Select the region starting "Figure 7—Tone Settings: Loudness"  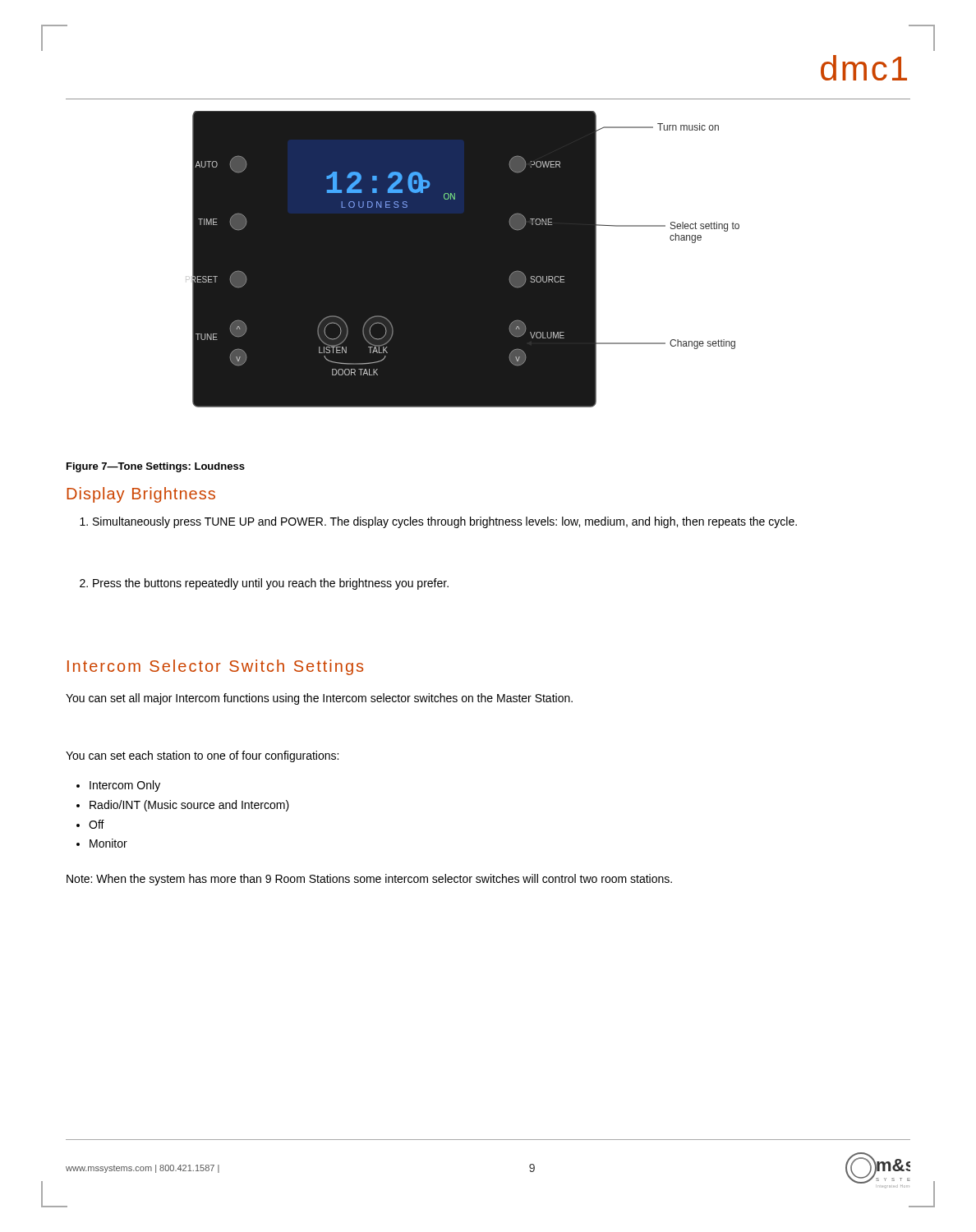coord(155,466)
